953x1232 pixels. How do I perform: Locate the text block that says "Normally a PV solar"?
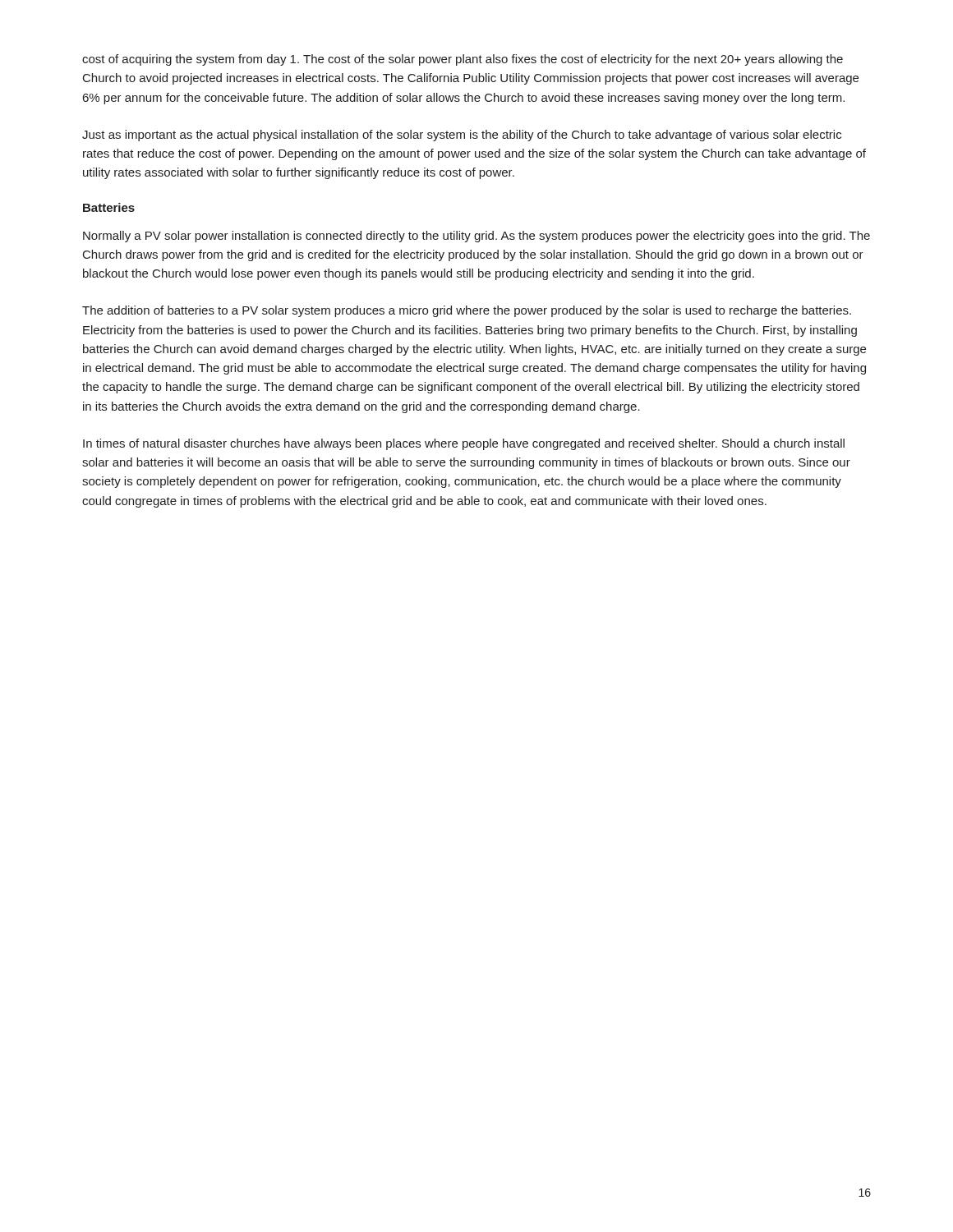(476, 254)
